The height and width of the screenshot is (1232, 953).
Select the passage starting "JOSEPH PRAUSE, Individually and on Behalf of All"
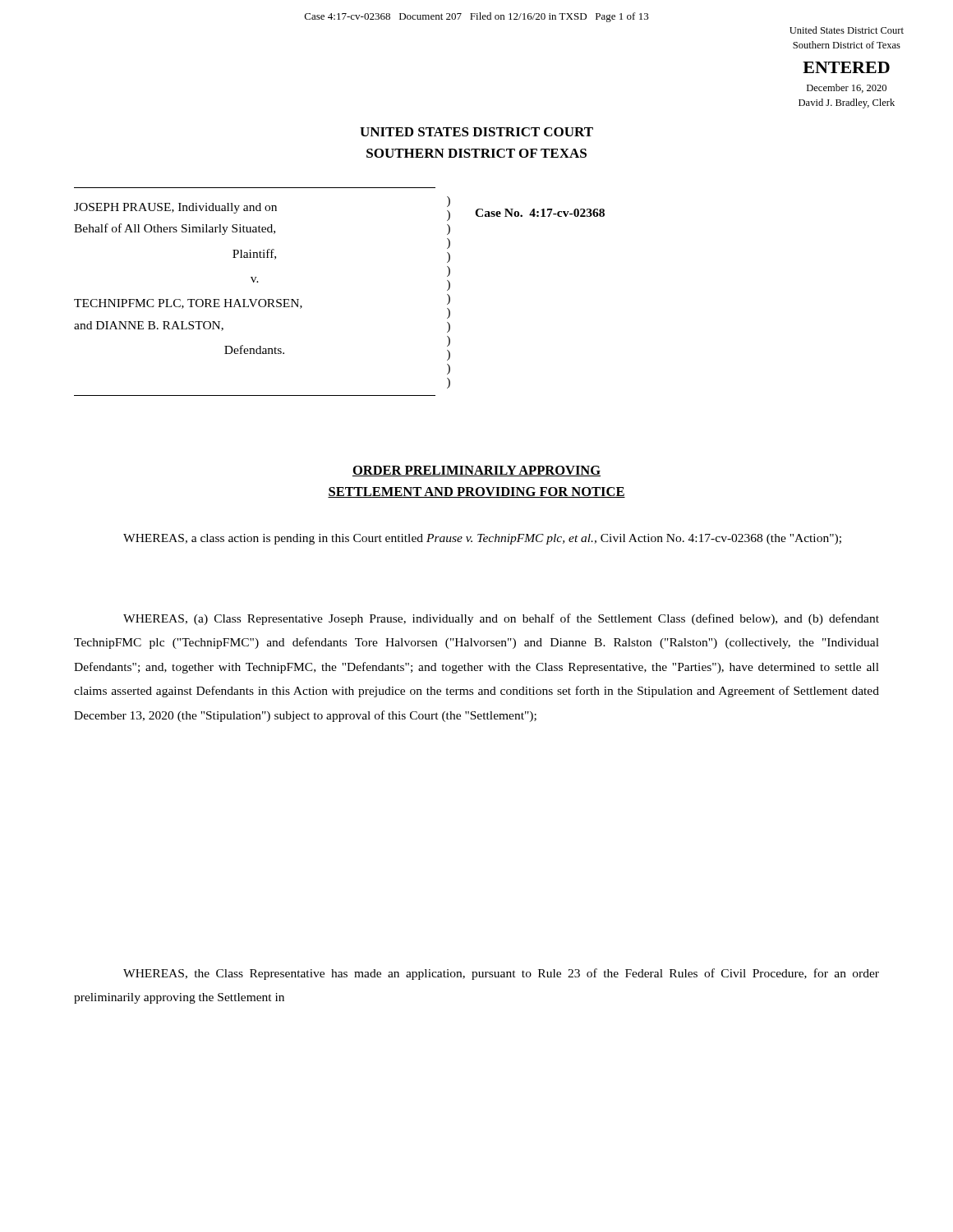pos(235,208)
